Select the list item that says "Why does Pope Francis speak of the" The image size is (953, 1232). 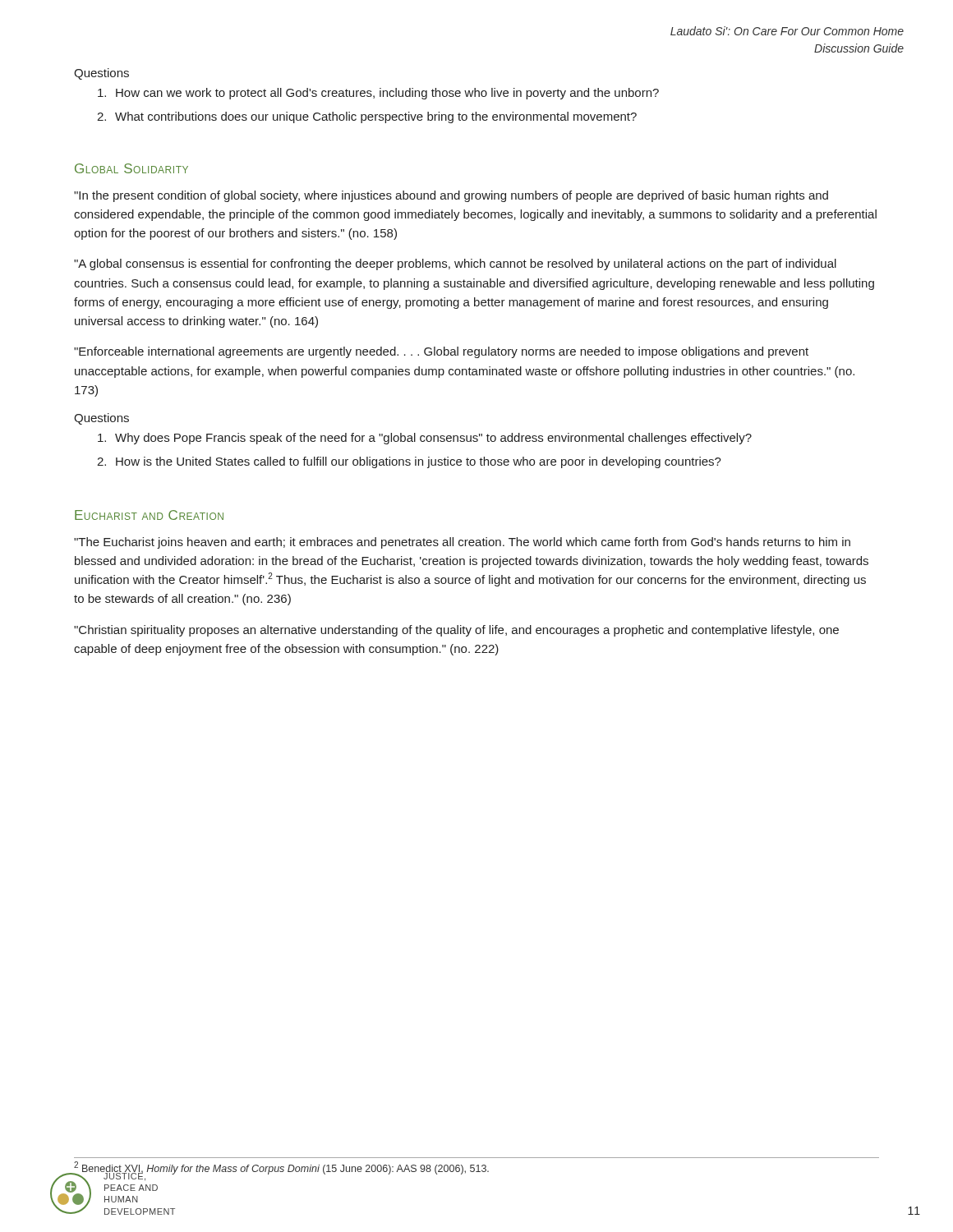pos(488,437)
